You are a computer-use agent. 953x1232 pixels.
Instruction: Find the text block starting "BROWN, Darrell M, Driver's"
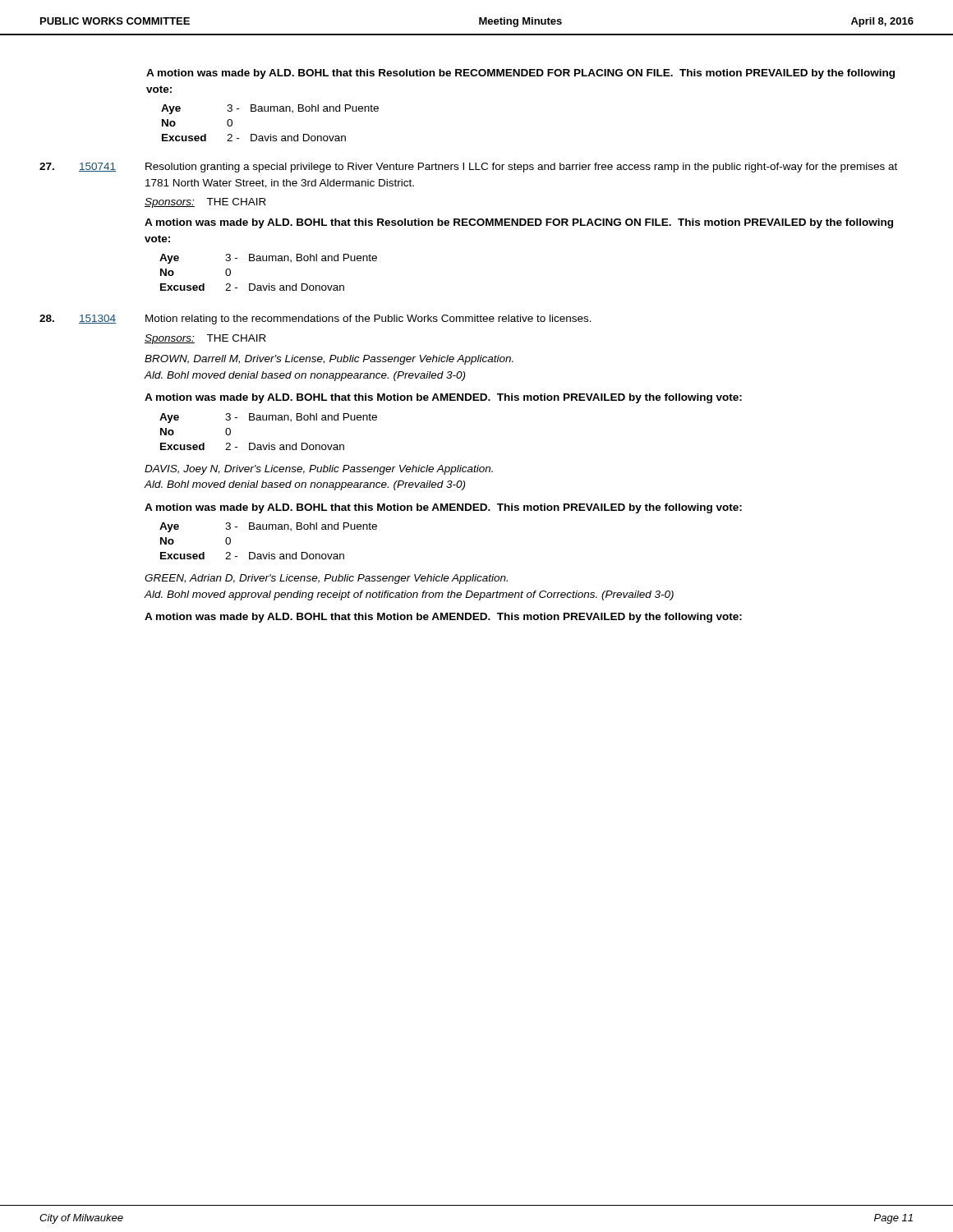330,367
